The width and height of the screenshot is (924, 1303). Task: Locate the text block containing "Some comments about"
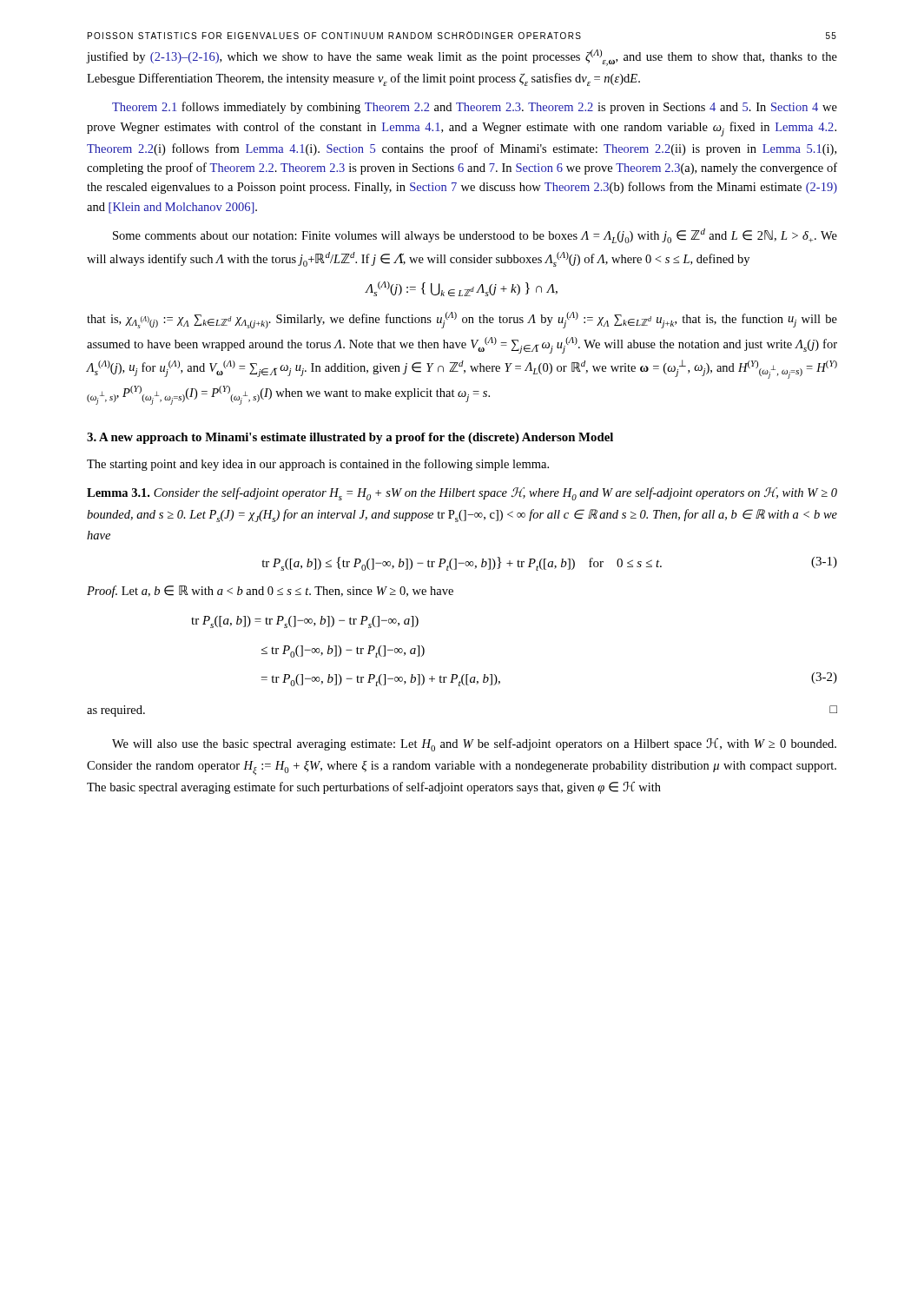(462, 248)
